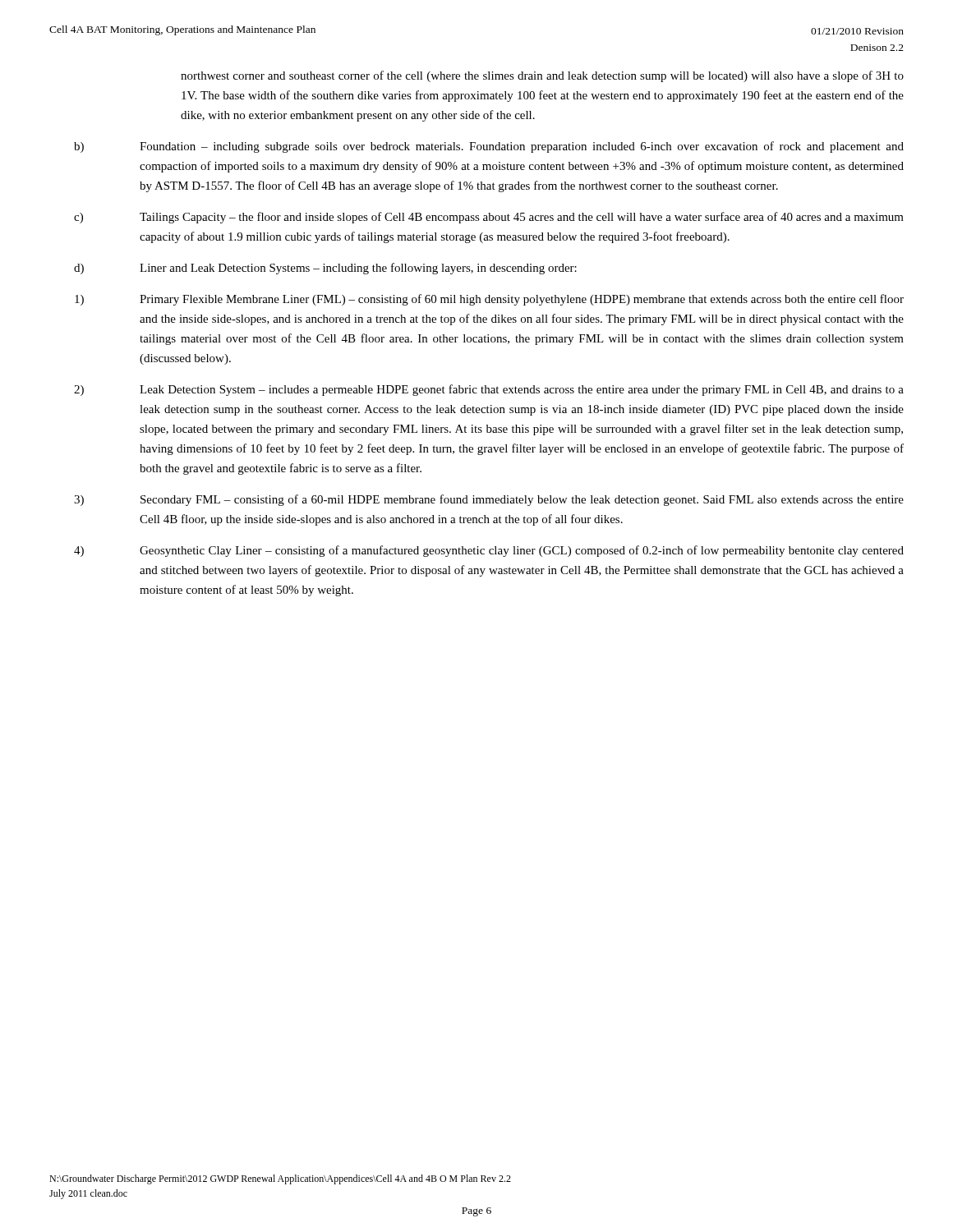Select the text starting "2) Leak Detection System – includes a permeable"
Screen dimensions: 1232x953
476,429
